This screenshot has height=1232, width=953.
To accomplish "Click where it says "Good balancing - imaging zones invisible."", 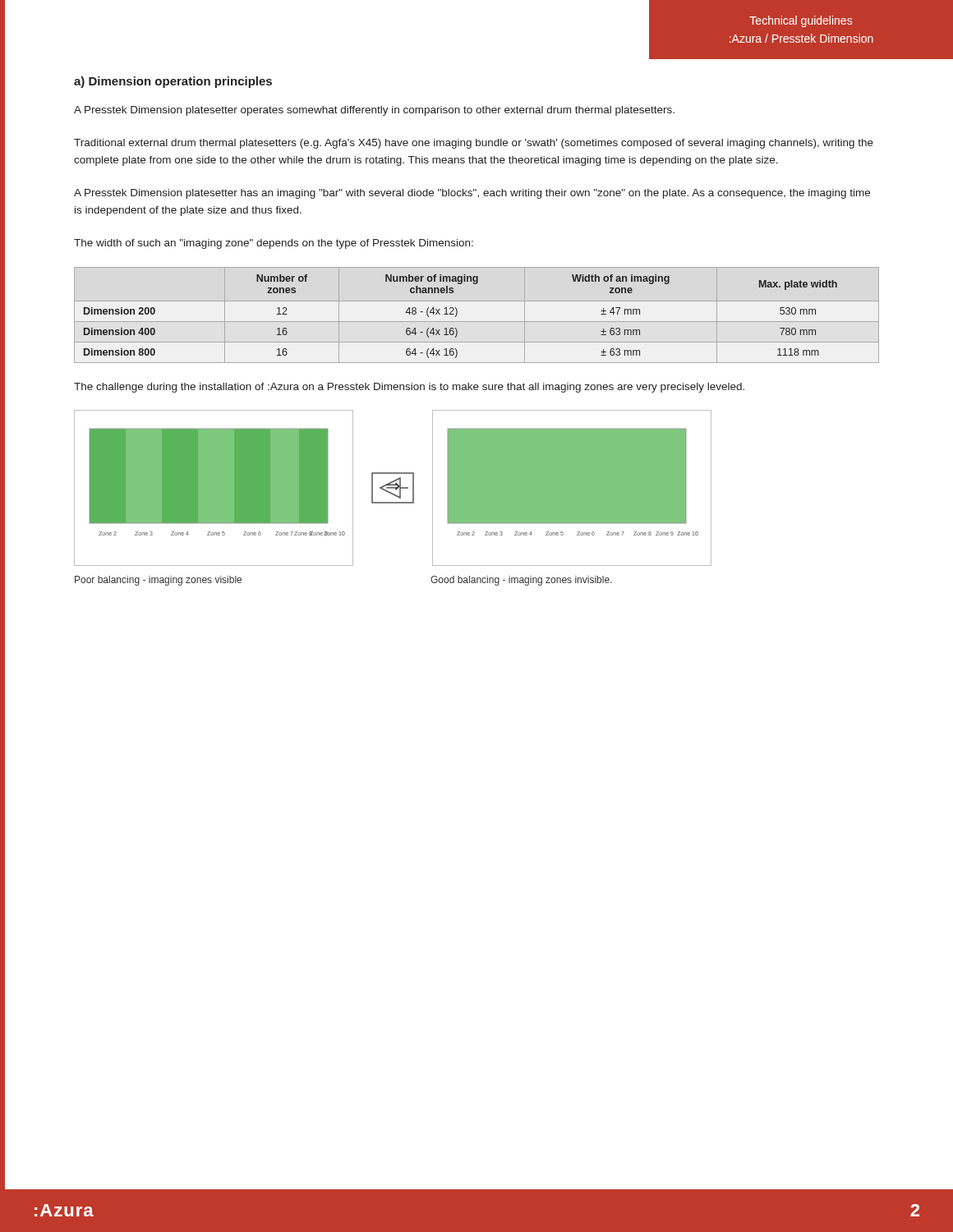I will click(521, 580).
